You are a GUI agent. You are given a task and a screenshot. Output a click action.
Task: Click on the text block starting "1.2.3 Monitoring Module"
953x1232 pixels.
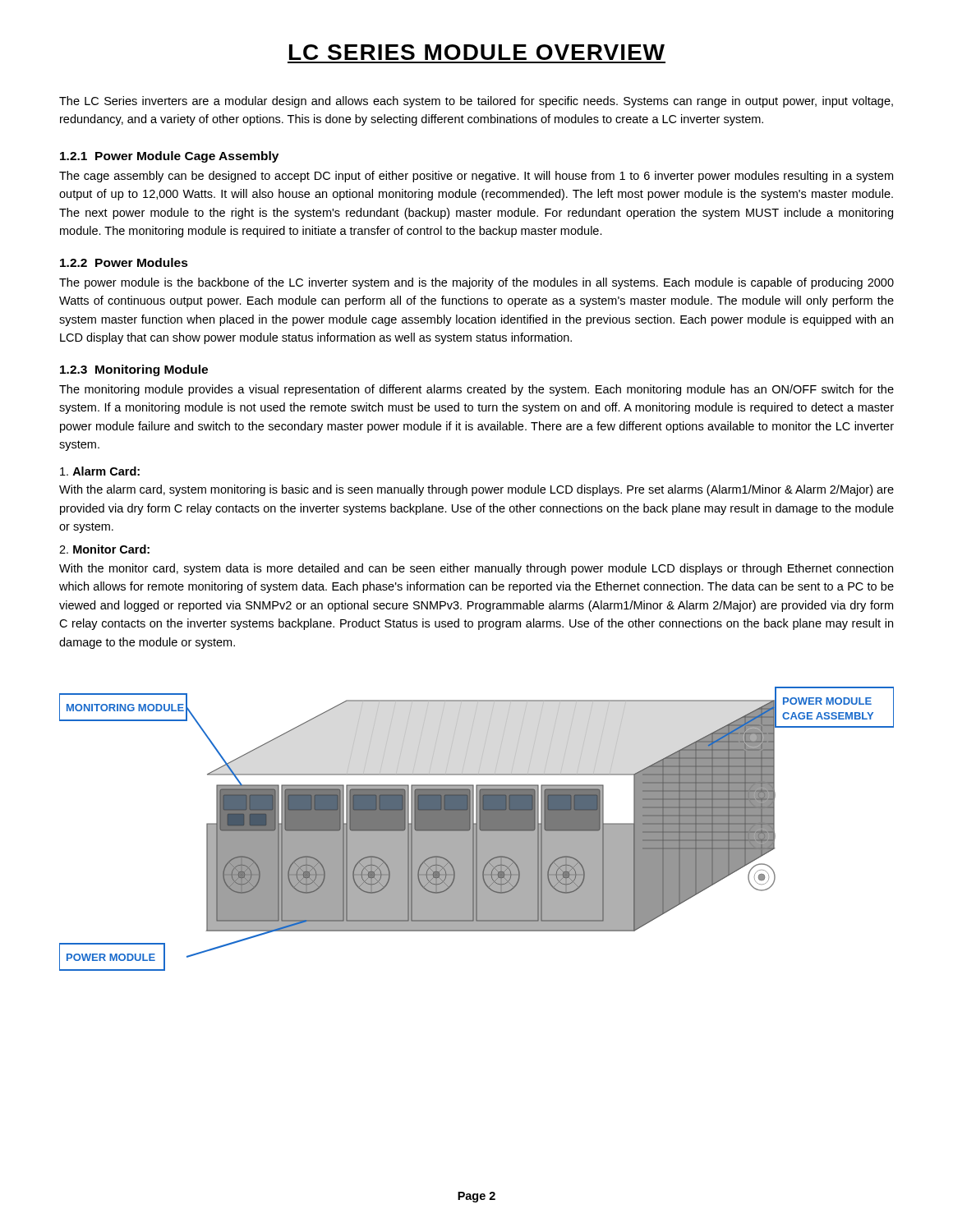tap(134, 369)
